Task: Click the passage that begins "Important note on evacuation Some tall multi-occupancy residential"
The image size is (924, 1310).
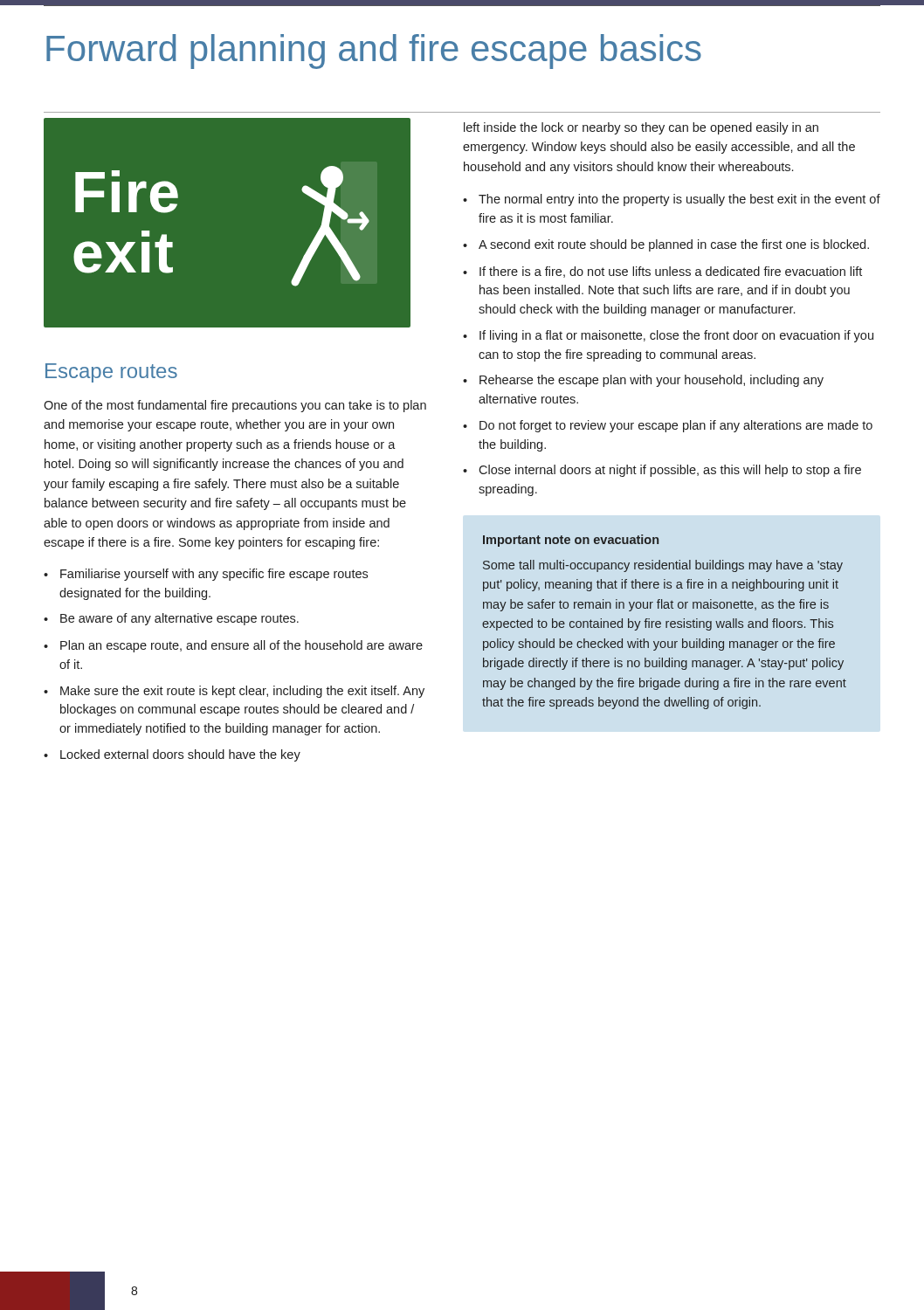Action: [x=672, y=623]
